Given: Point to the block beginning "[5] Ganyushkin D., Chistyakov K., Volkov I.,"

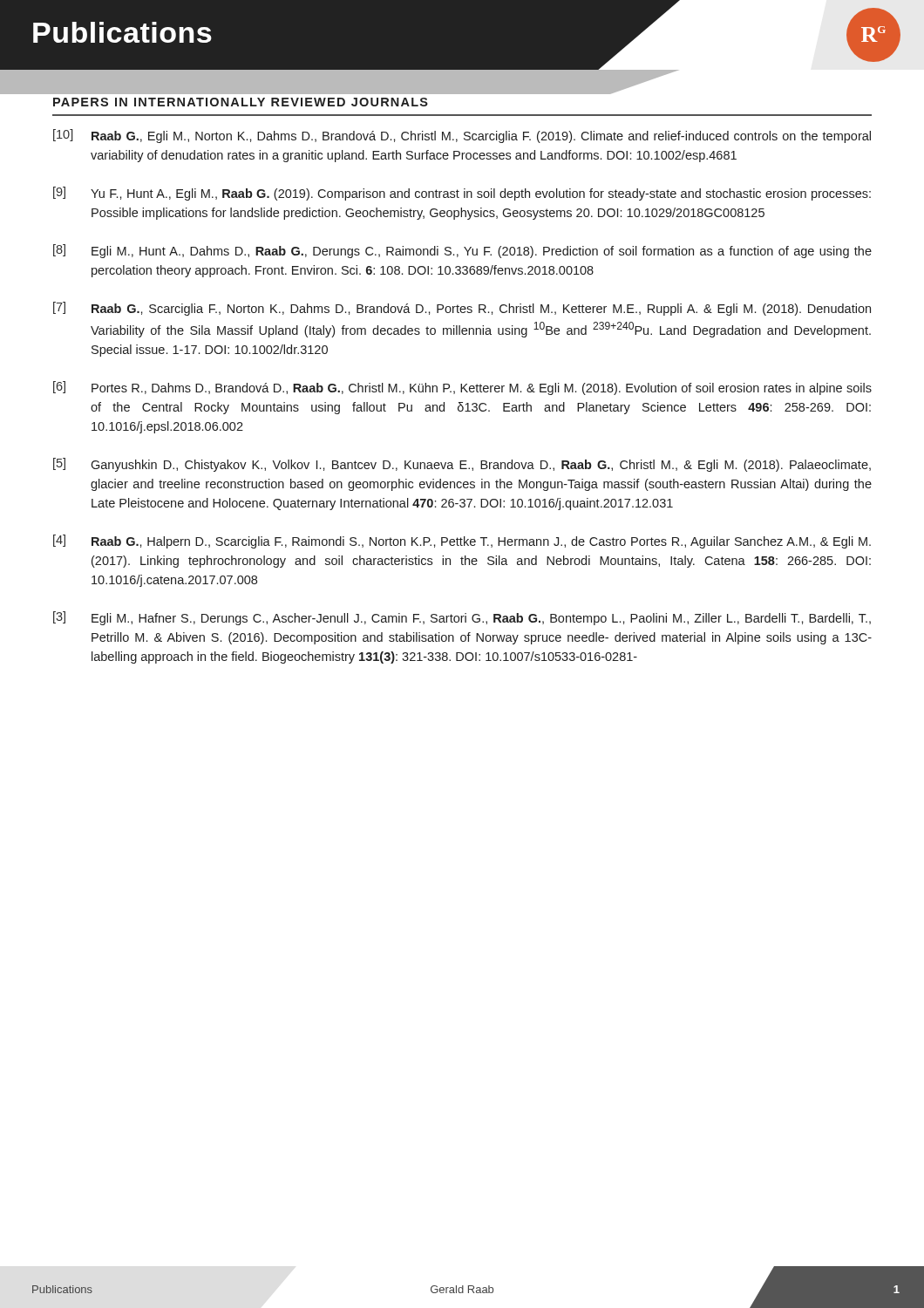Looking at the screenshot, I should coord(462,484).
